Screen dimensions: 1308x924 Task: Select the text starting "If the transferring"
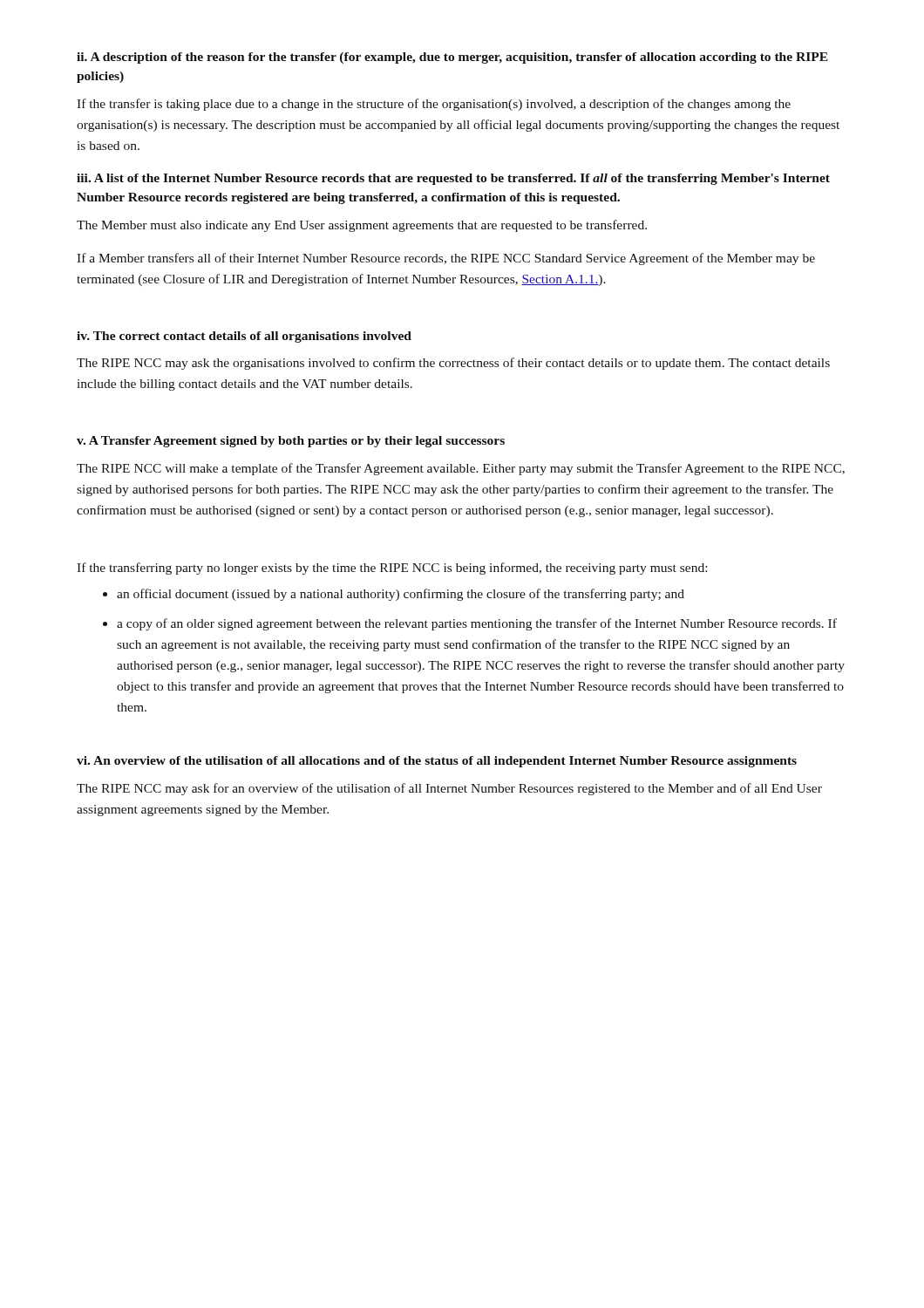pyautogui.click(x=392, y=567)
